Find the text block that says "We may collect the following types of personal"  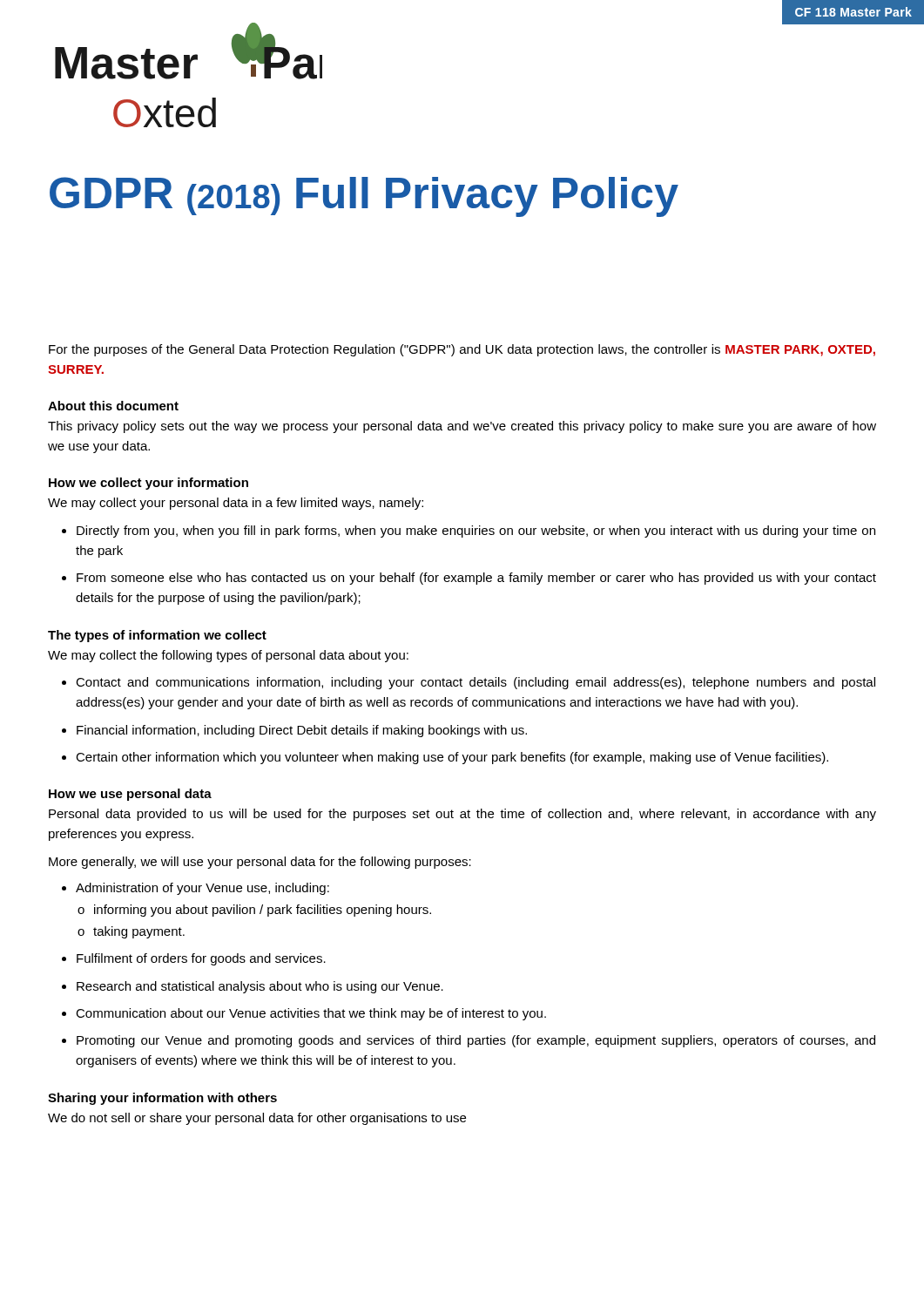[229, 654]
